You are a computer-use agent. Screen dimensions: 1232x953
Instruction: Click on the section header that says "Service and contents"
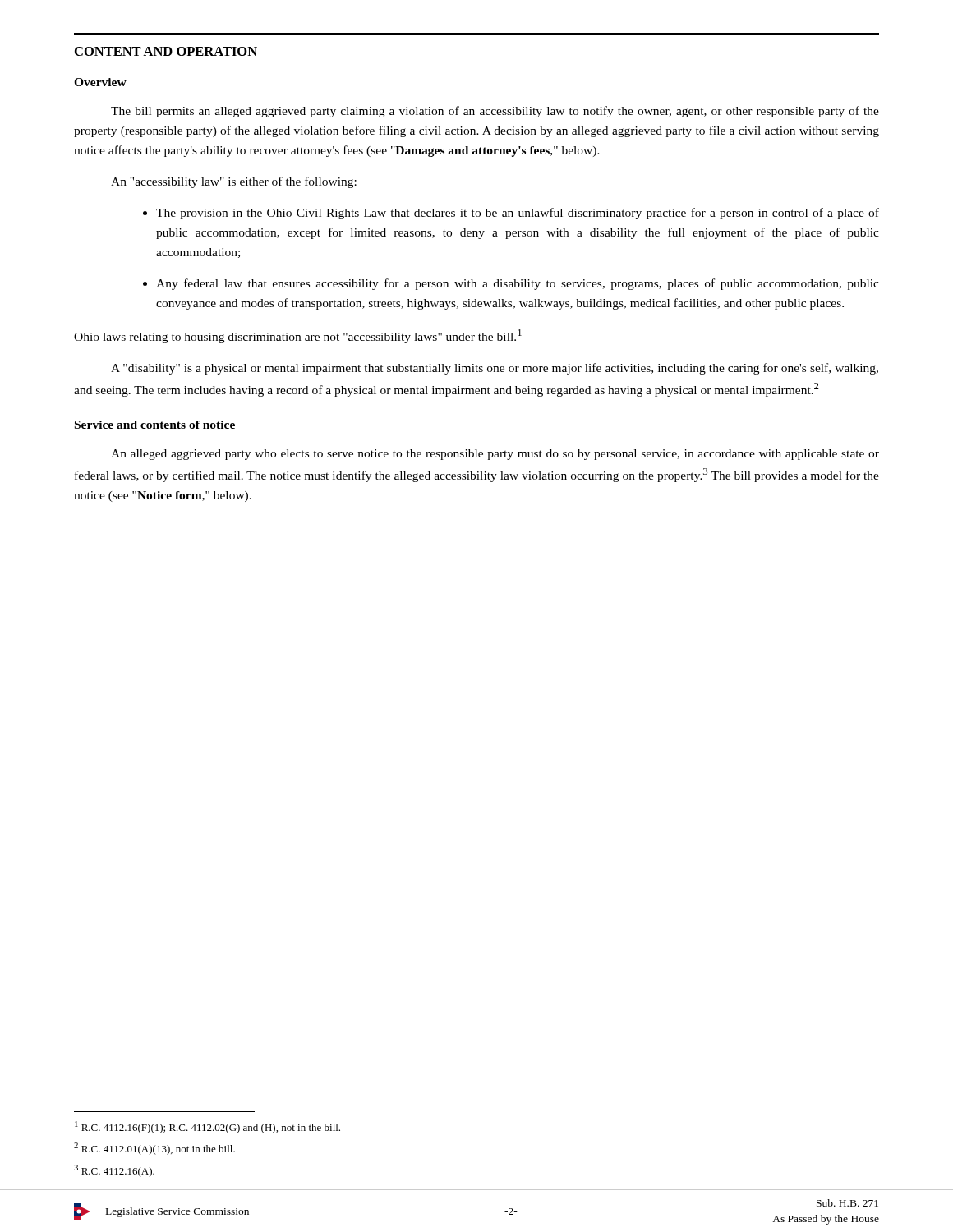[x=155, y=424]
